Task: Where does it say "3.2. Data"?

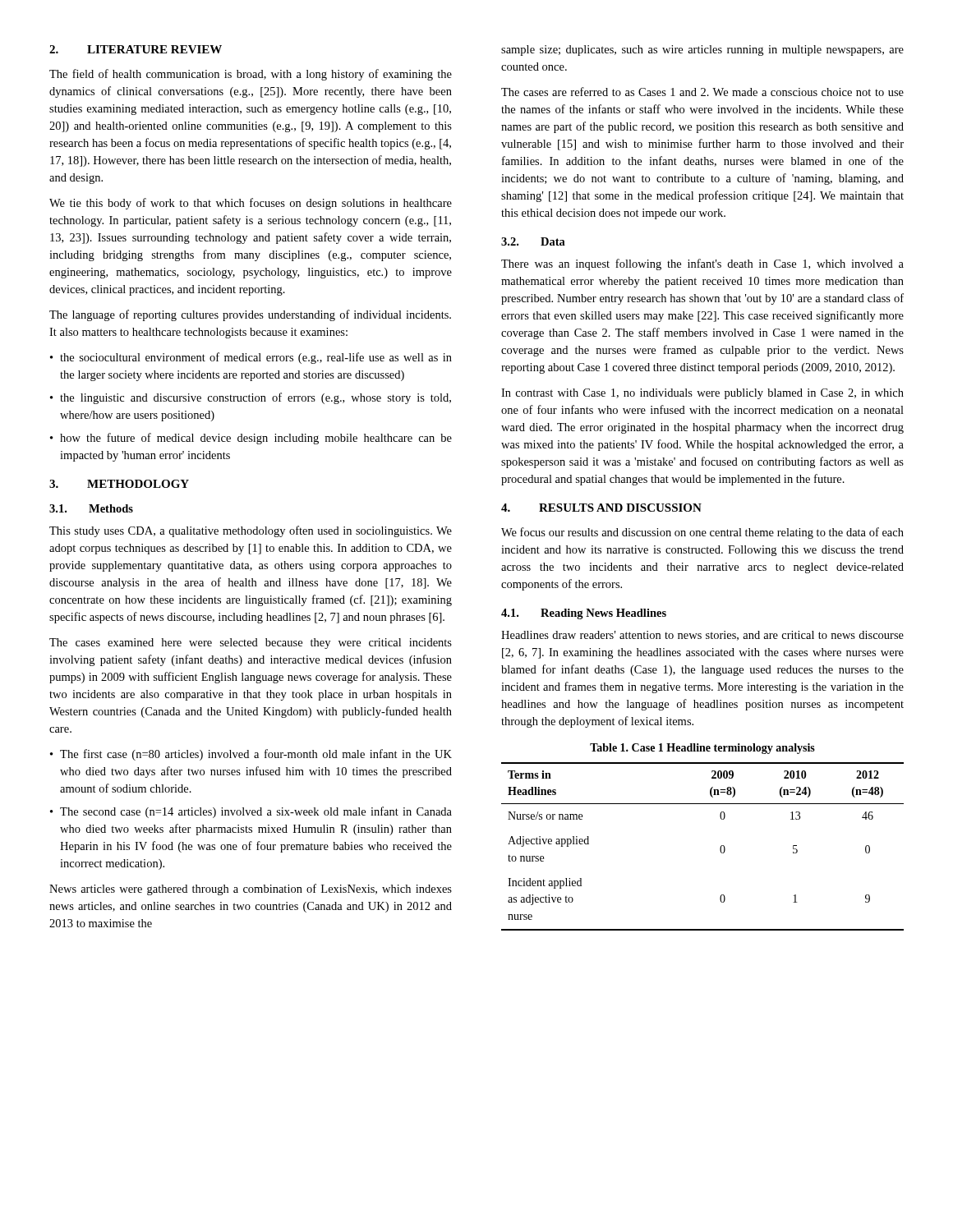Action: pyautogui.click(x=533, y=242)
